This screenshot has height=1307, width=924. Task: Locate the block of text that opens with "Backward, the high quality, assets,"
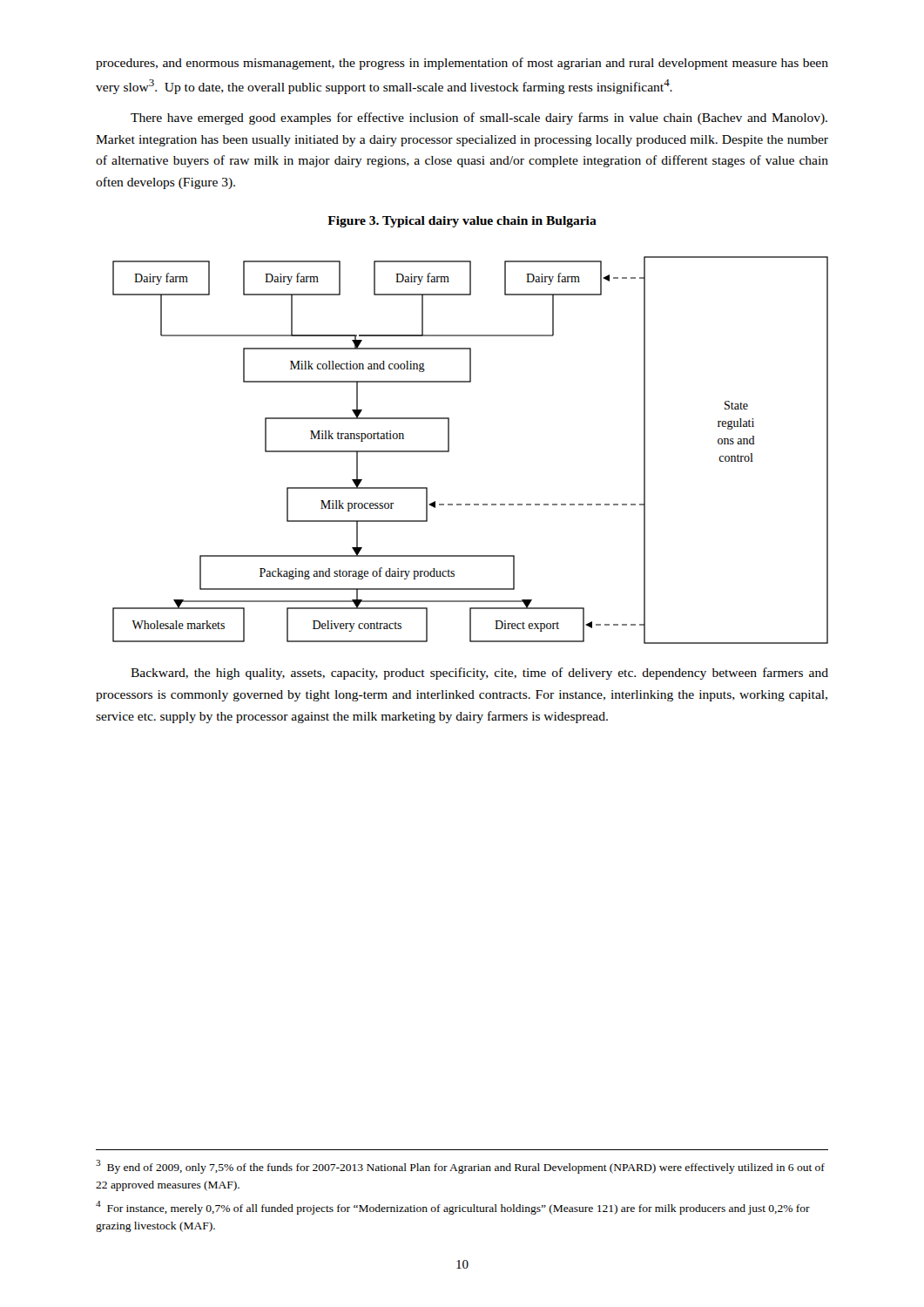(x=462, y=695)
